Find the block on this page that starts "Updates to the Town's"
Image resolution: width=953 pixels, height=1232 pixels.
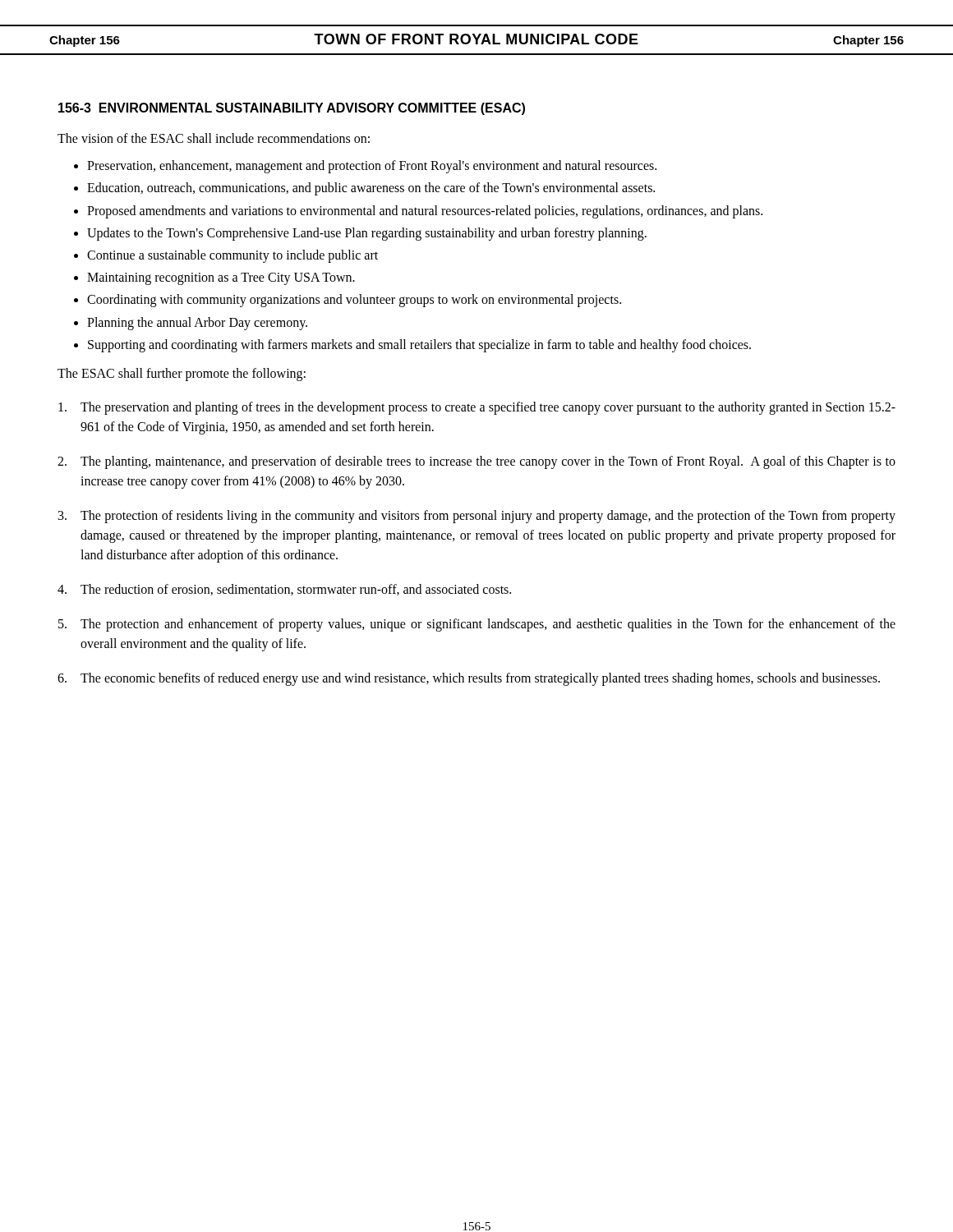point(367,233)
